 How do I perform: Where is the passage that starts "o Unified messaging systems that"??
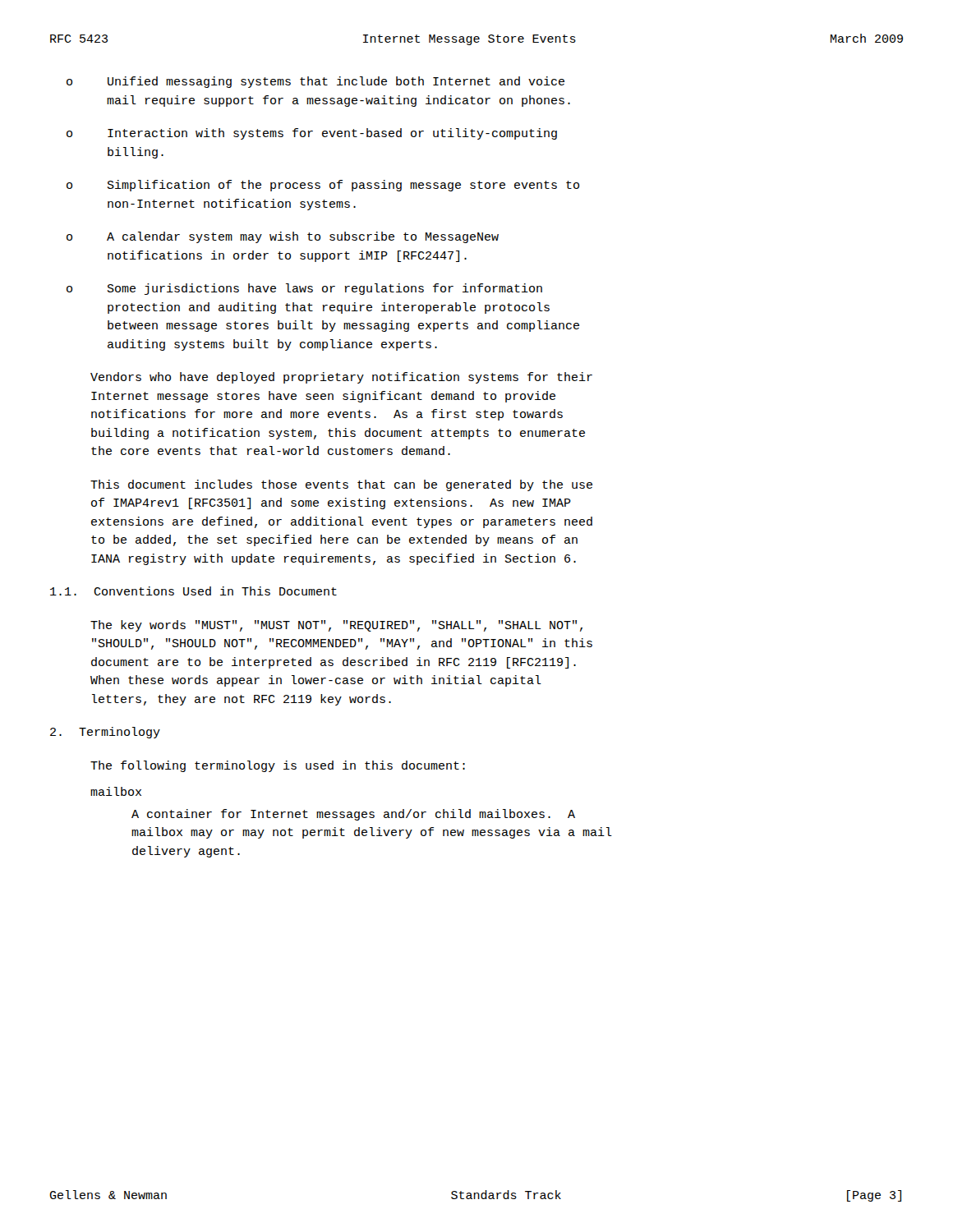[x=476, y=92]
